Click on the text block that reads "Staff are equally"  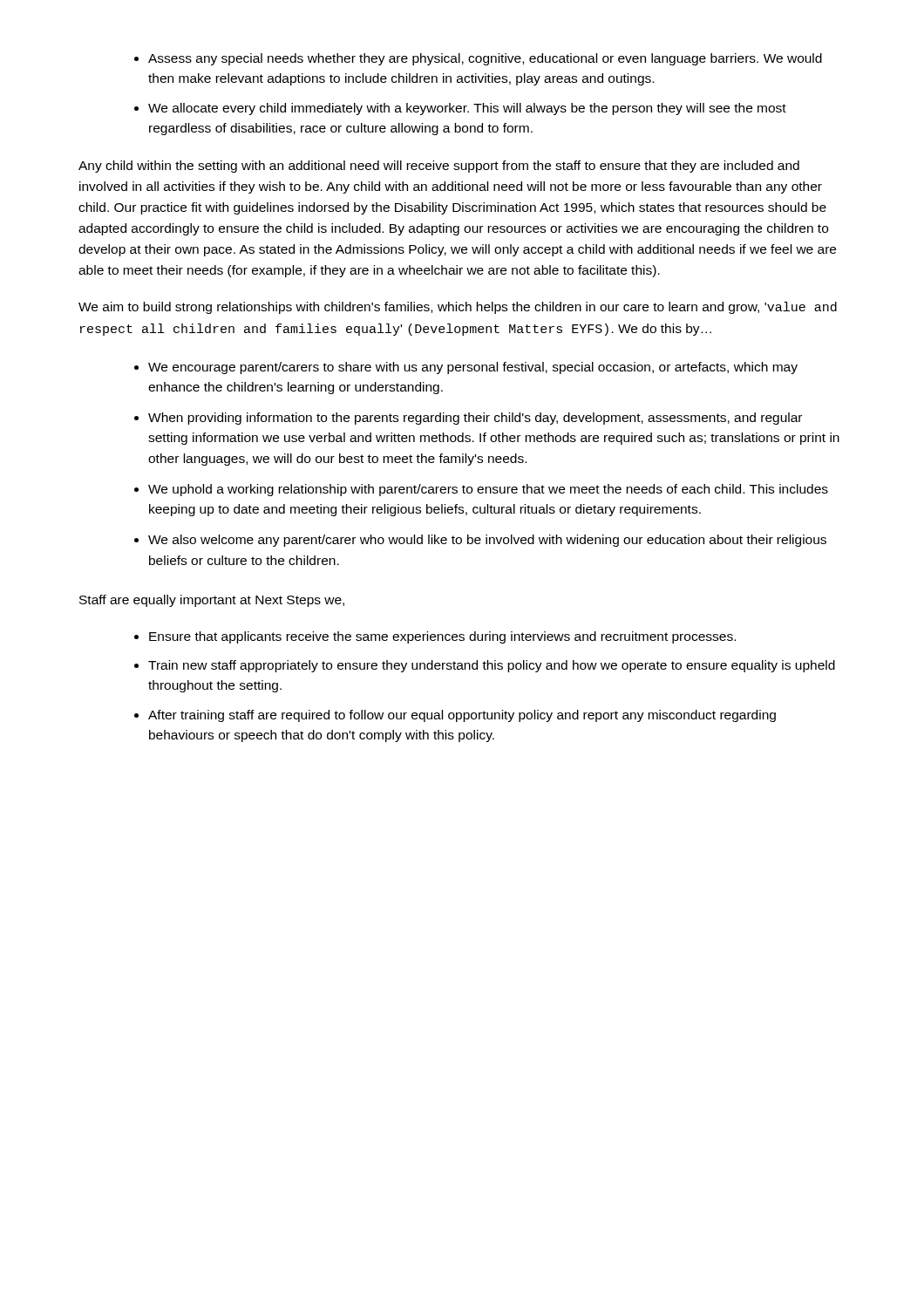click(212, 599)
